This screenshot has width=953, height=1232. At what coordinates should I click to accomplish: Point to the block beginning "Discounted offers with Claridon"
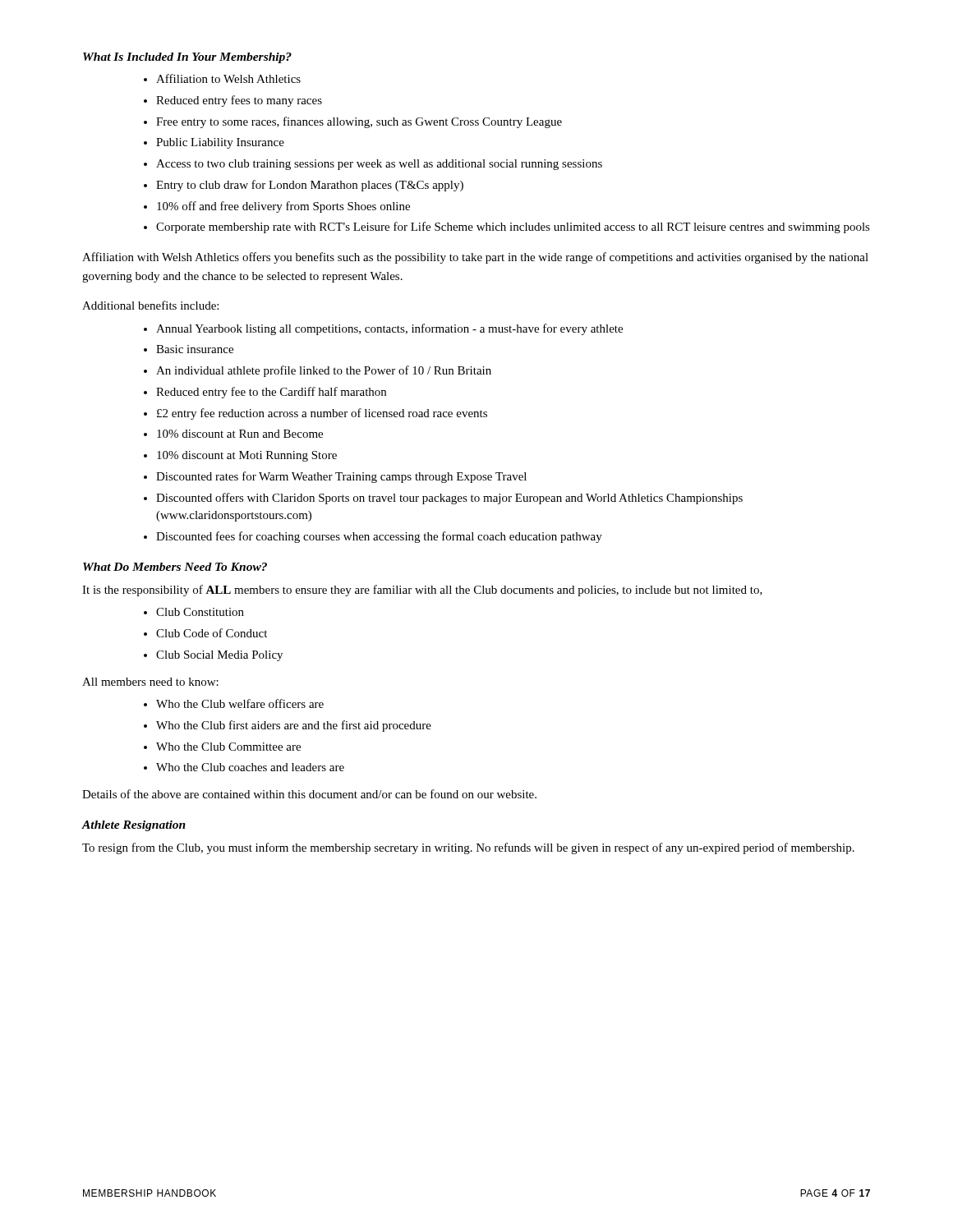450,506
